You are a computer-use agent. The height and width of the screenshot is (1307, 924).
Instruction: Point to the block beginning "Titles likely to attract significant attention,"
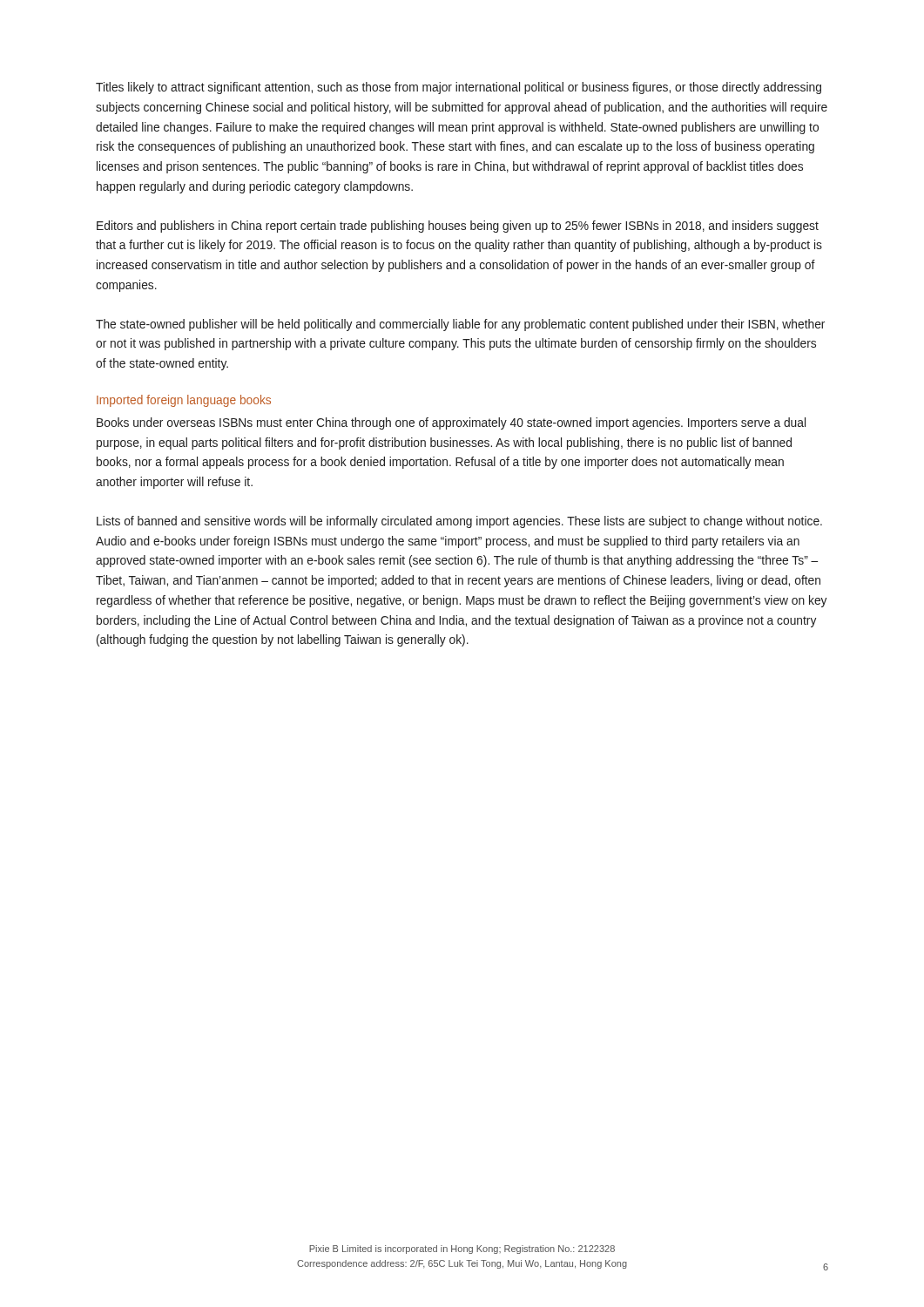pyautogui.click(x=462, y=137)
